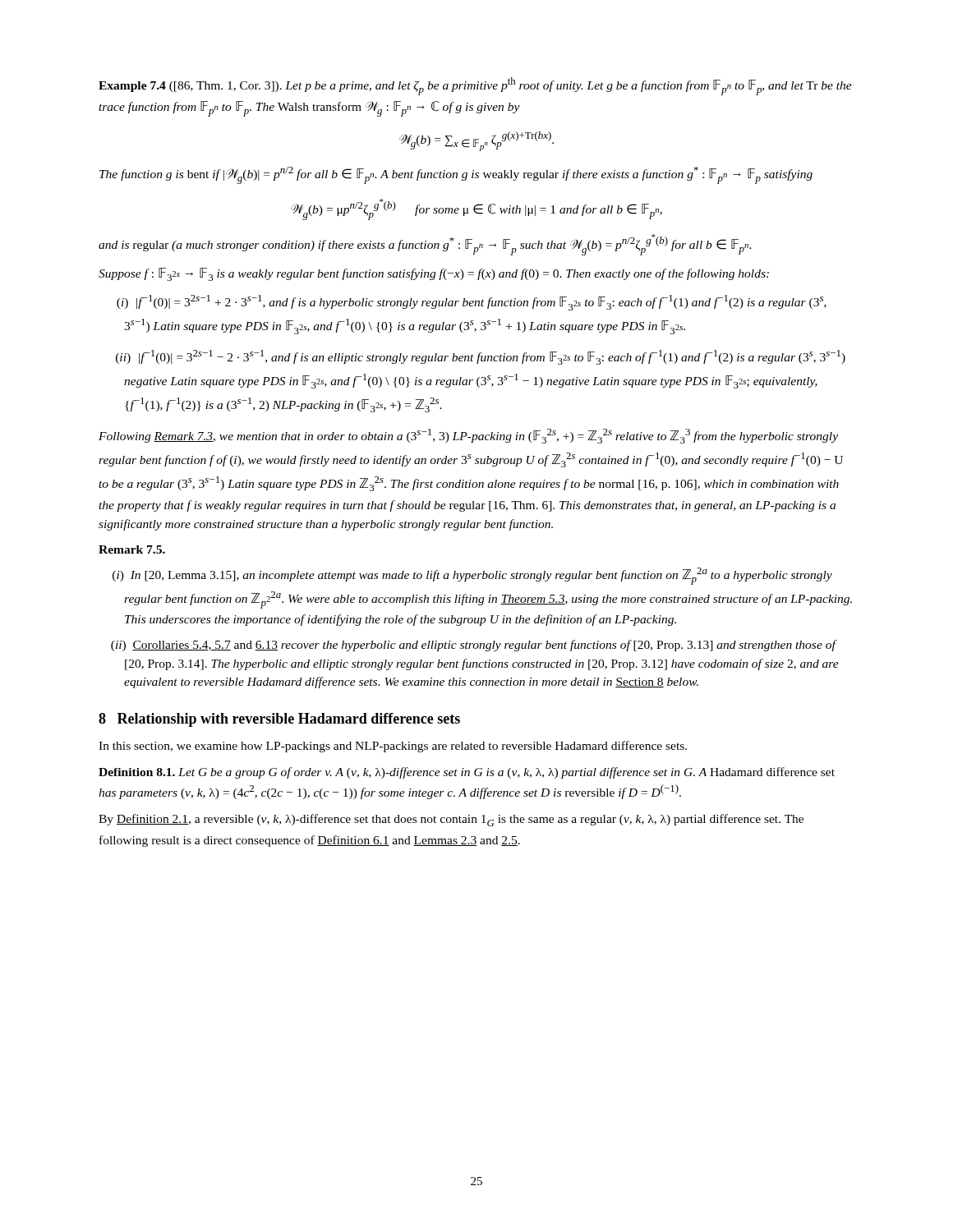Select the block starting "Example 7.4 ([86, Thm. 1, Cor."

click(x=475, y=96)
